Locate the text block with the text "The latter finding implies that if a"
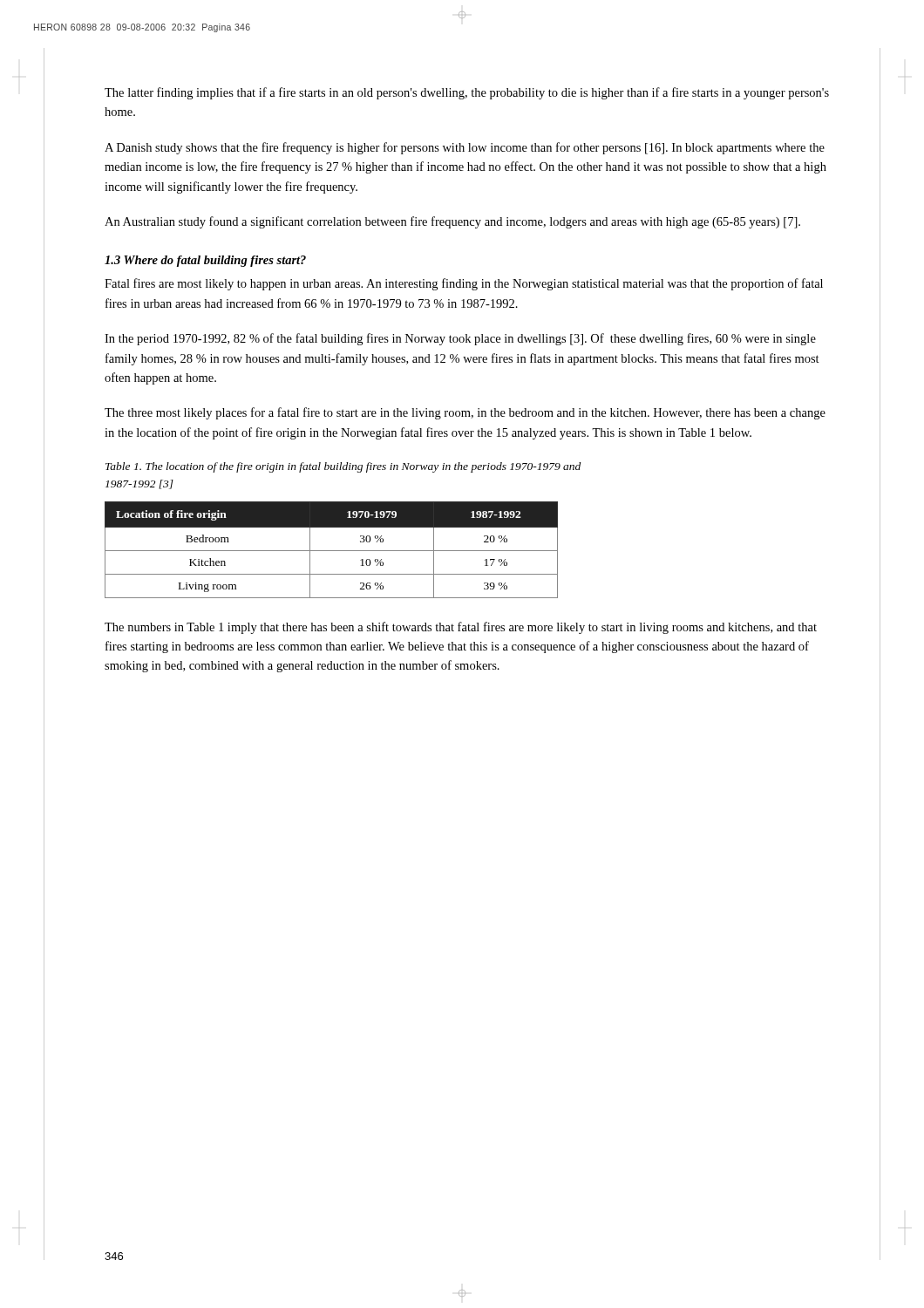Image resolution: width=924 pixels, height=1308 pixels. (x=467, y=102)
